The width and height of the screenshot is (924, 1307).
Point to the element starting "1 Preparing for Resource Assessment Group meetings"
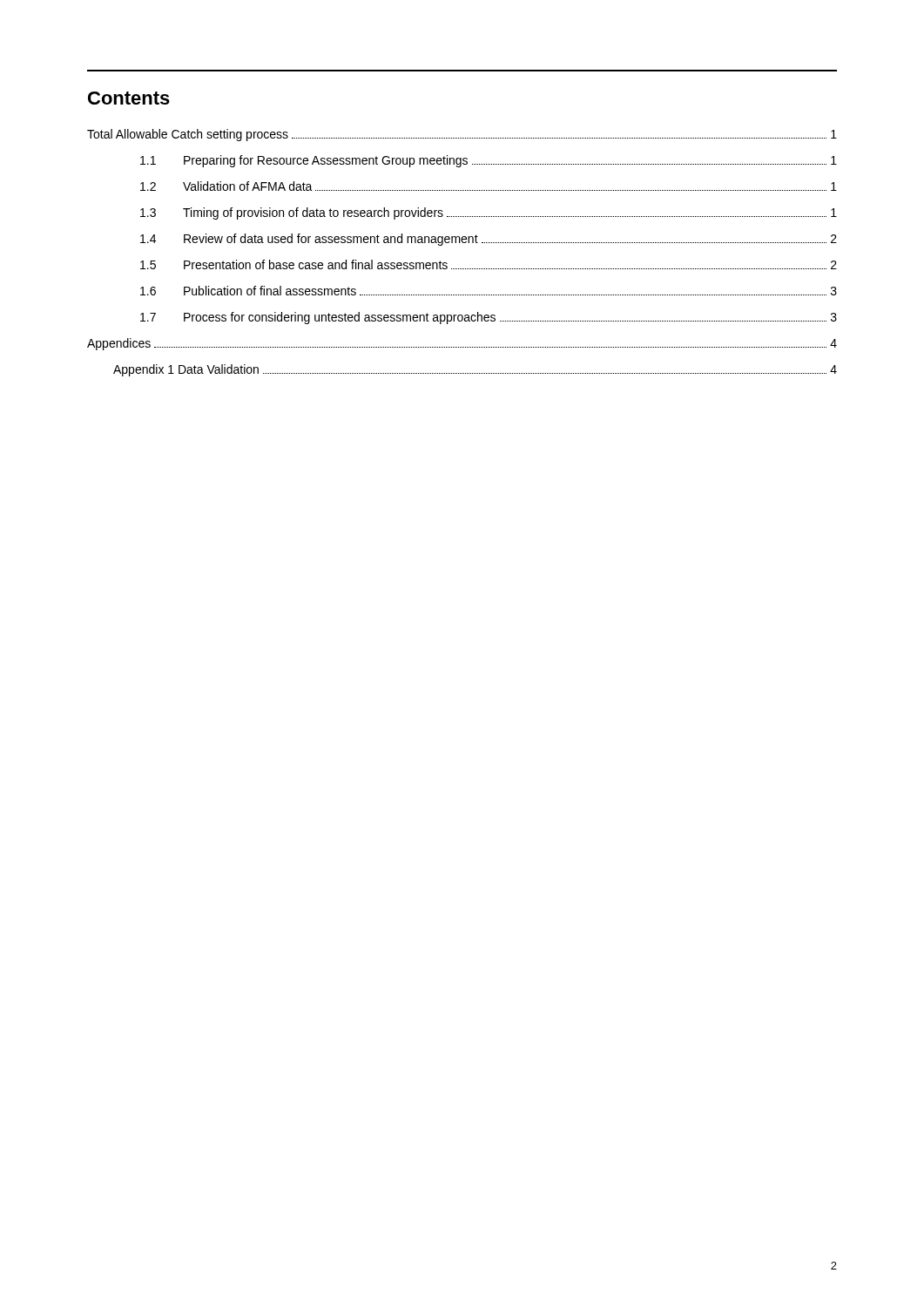pos(488,160)
